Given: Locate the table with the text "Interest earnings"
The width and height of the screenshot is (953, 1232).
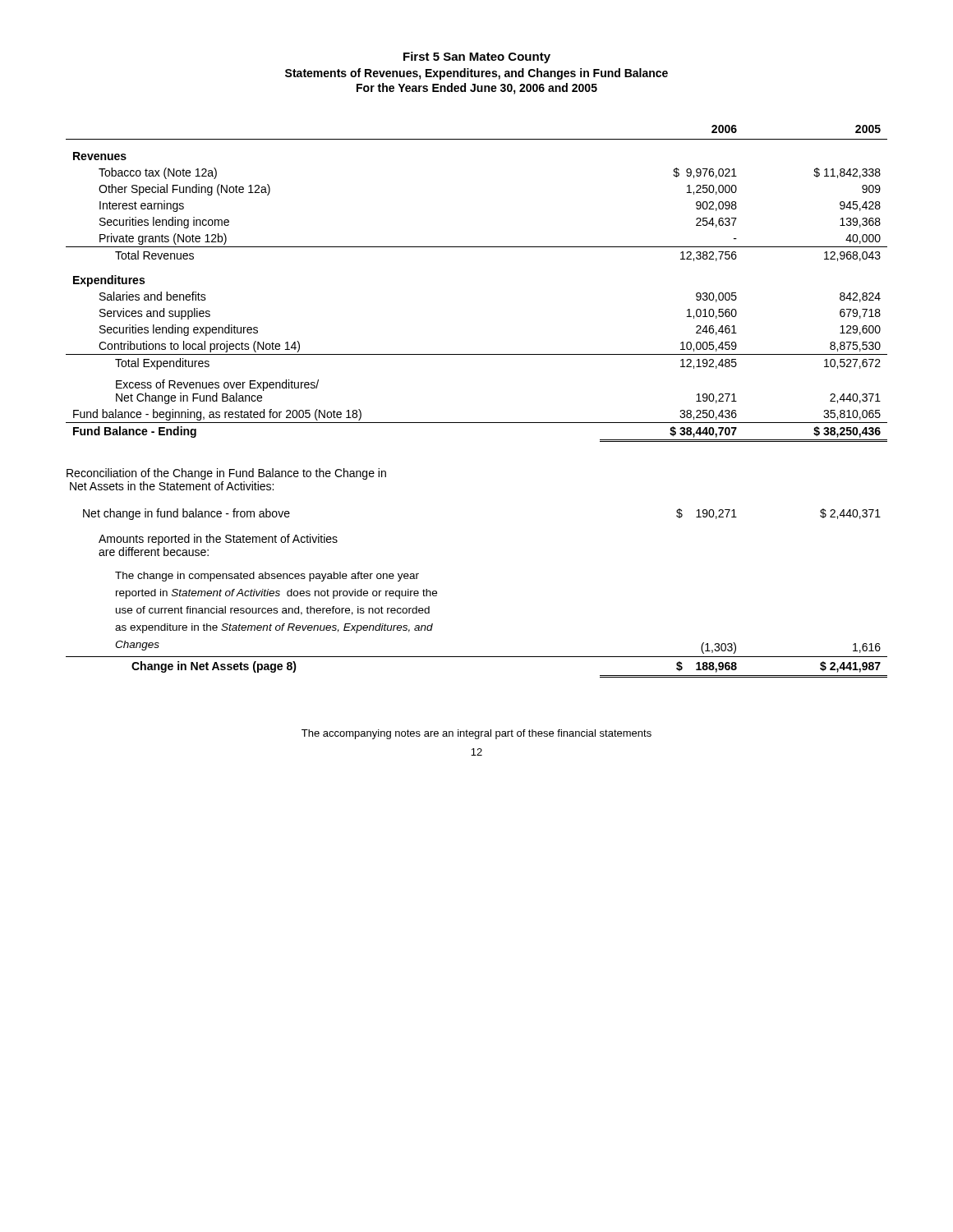Looking at the screenshot, I should click(x=476, y=281).
